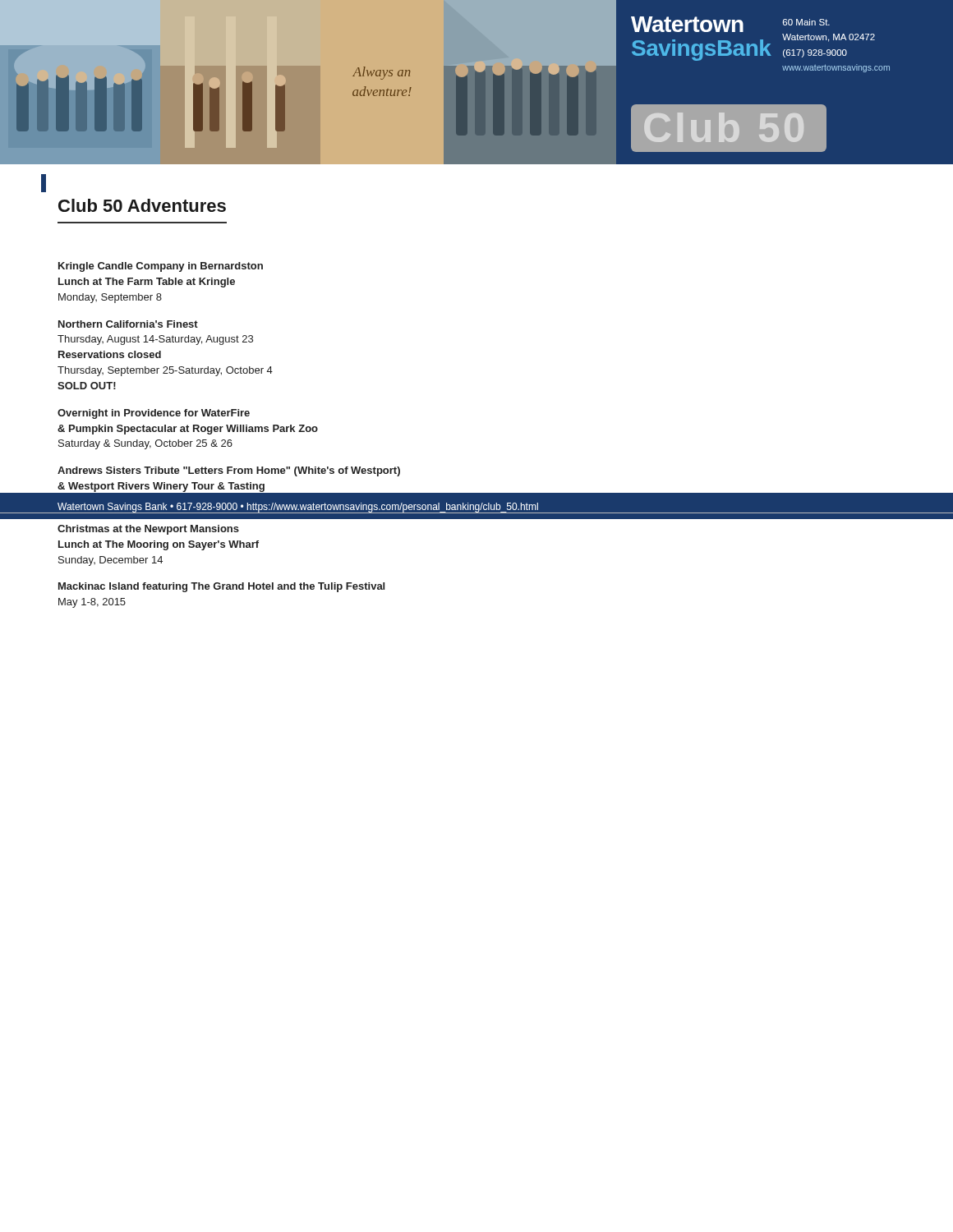The width and height of the screenshot is (953, 1232).
Task: Locate the text block with the text "Overnight in Providence"
Action: [188, 428]
